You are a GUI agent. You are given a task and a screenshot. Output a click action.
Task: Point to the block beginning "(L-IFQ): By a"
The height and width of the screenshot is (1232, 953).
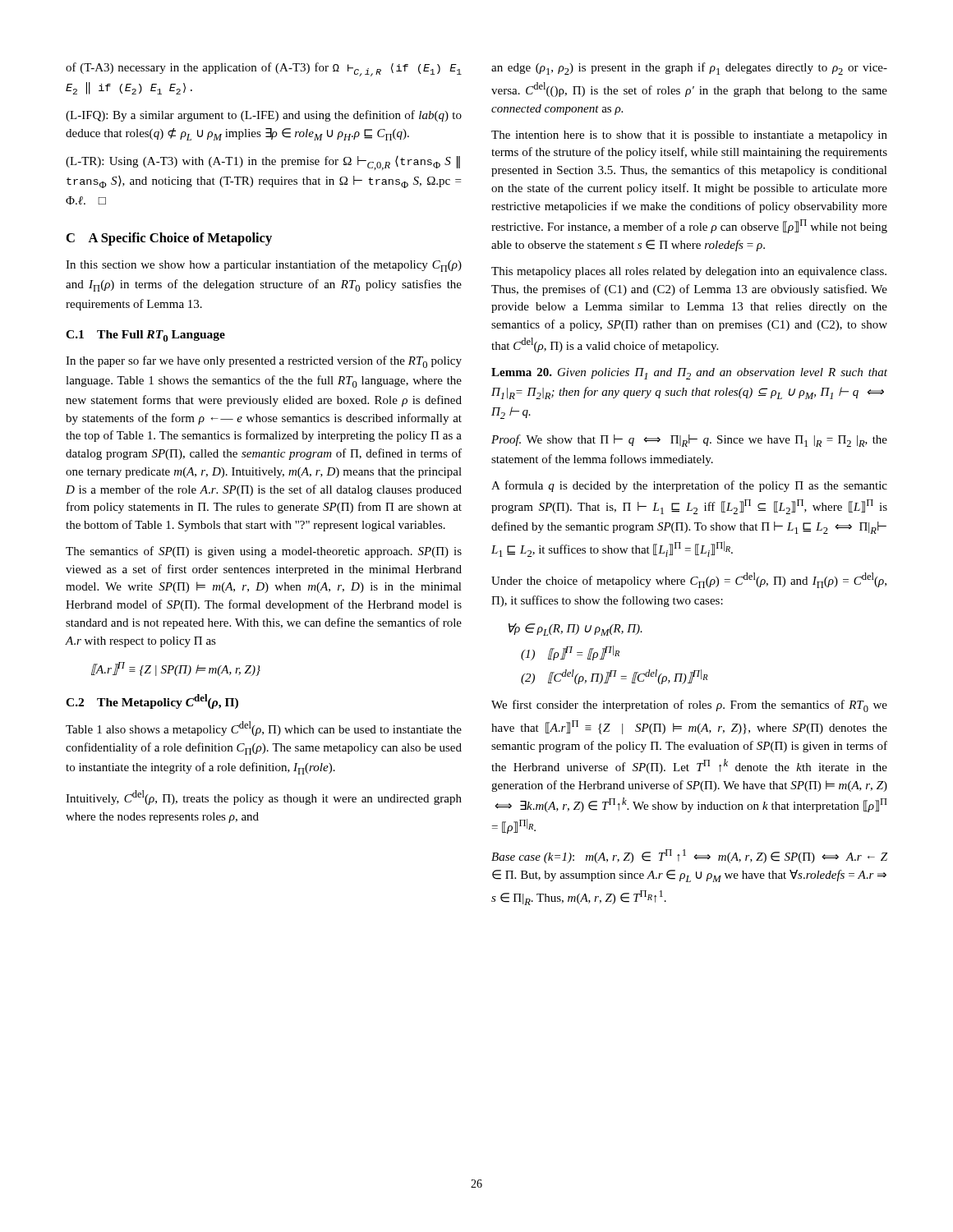[264, 126]
